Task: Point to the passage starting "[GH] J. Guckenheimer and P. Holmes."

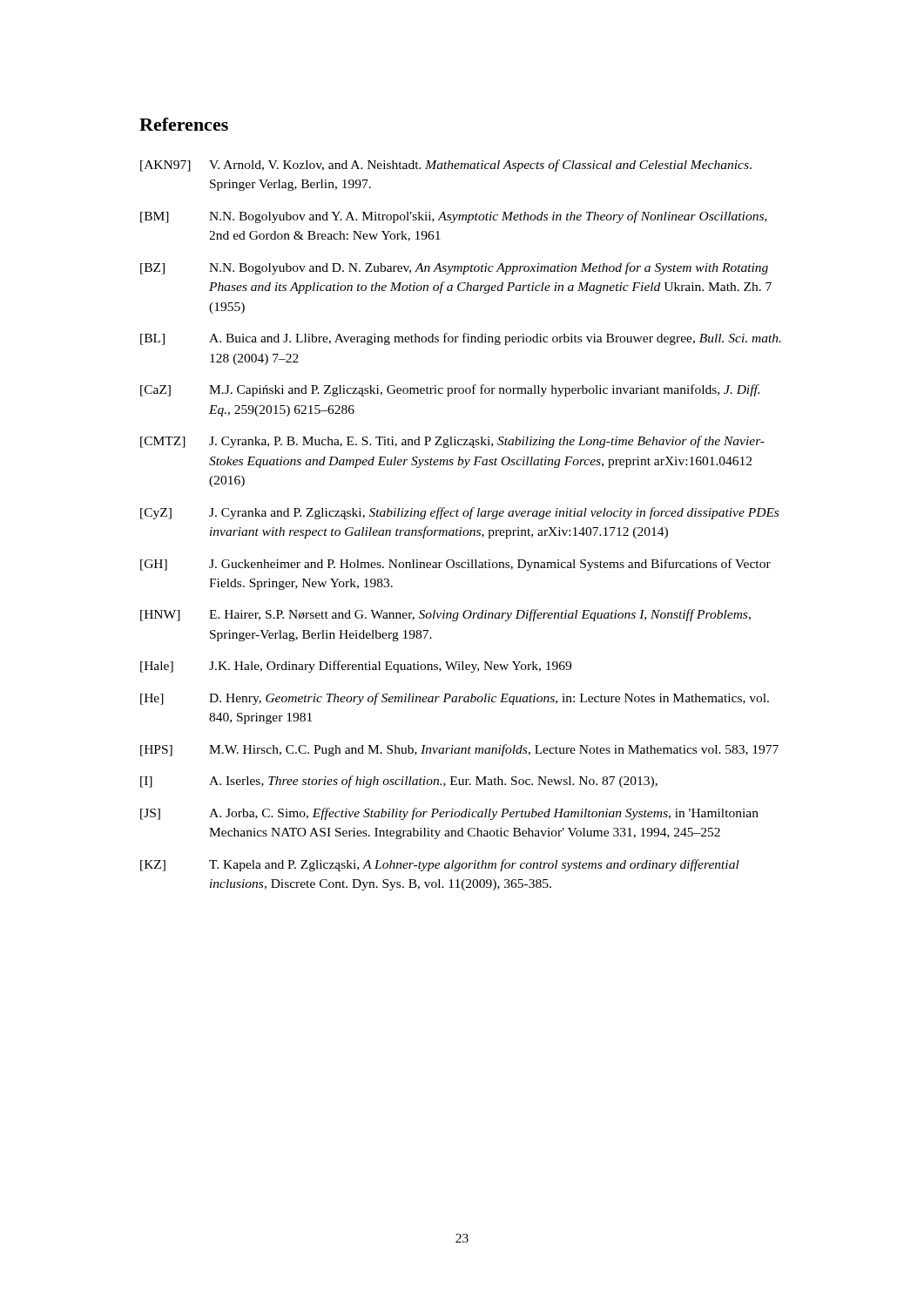Action: tap(462, 573)
